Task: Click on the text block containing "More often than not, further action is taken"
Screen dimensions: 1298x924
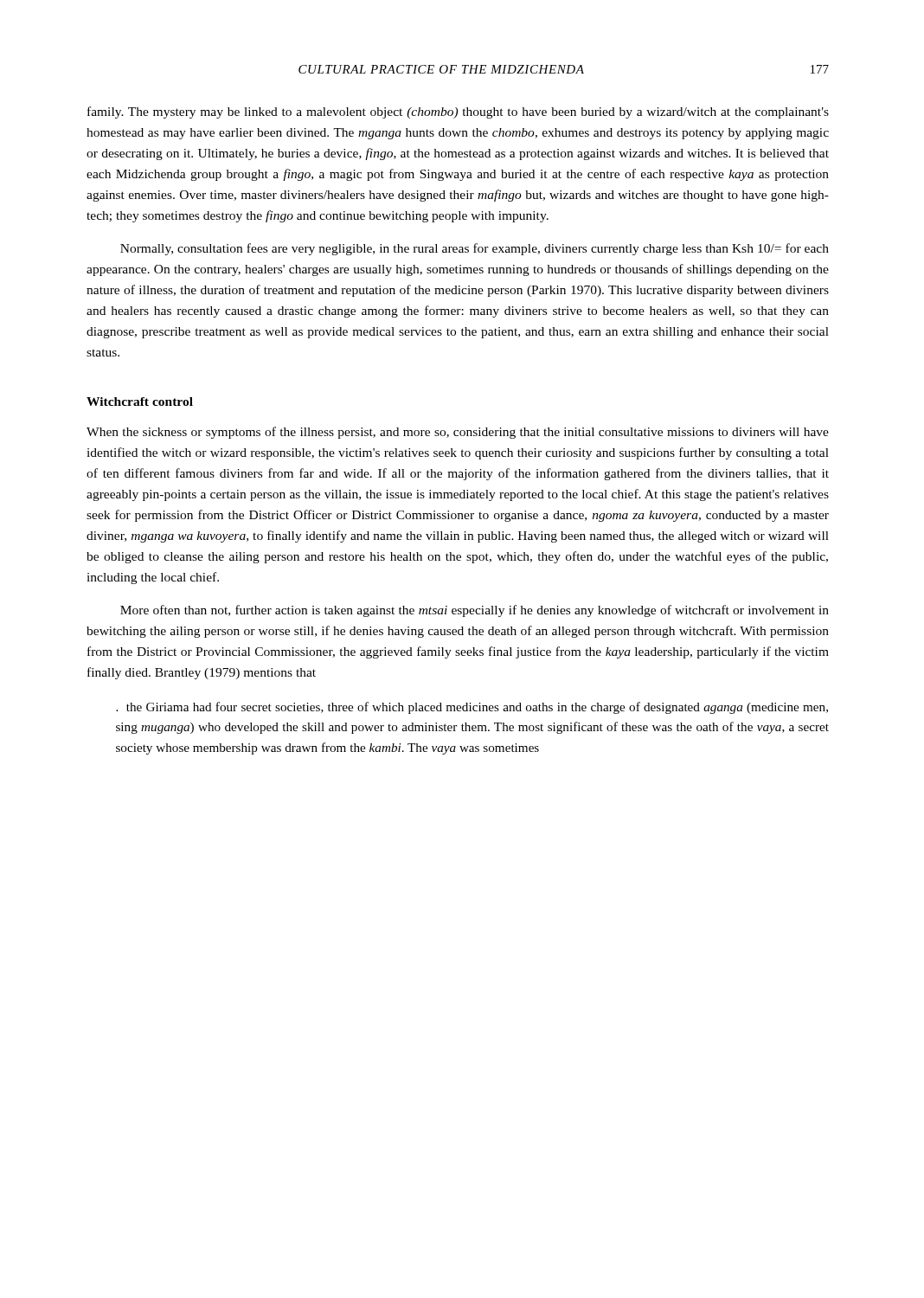Action: (x=458, y=641)
